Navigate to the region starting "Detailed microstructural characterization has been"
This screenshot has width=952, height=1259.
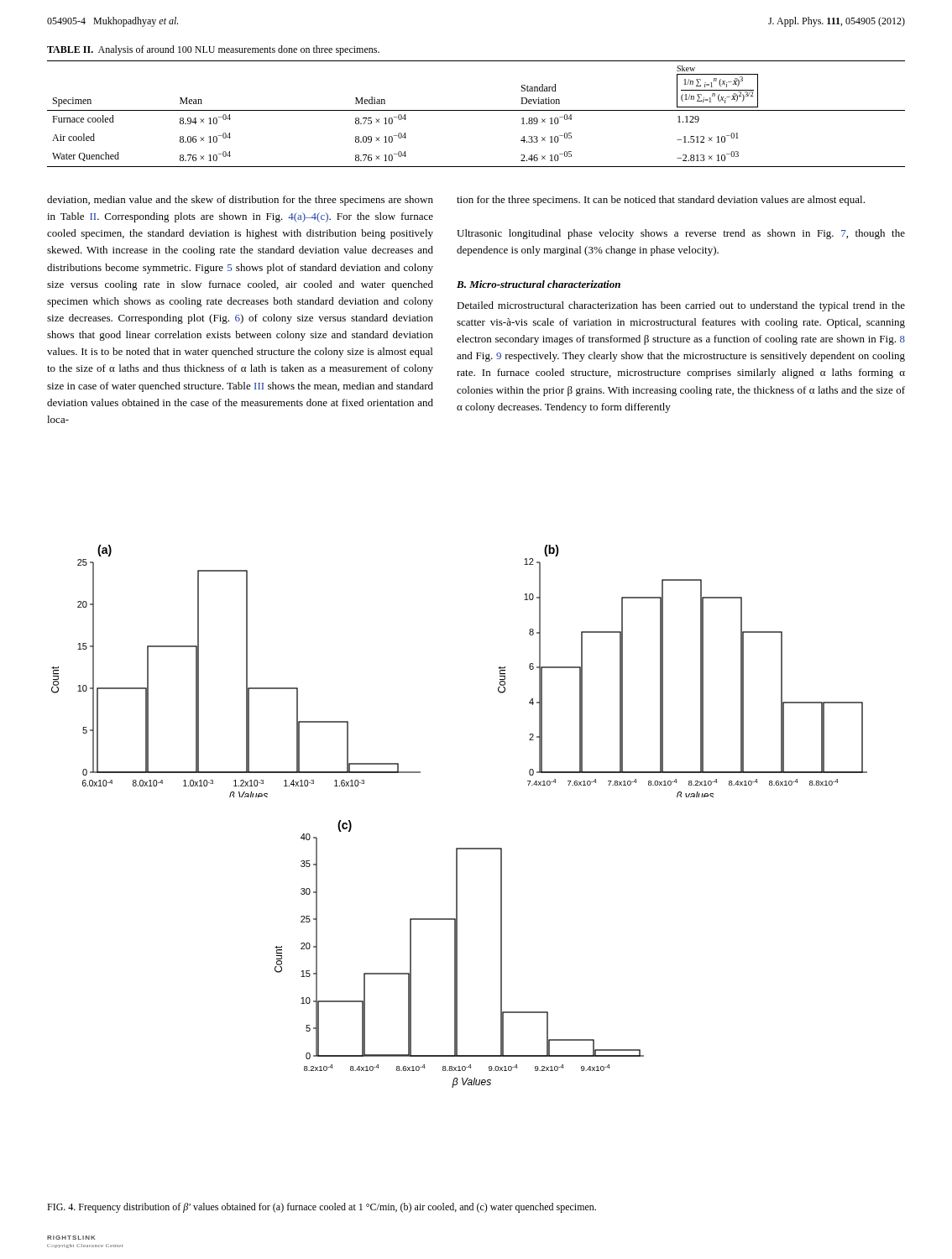[x=681, y=356]
